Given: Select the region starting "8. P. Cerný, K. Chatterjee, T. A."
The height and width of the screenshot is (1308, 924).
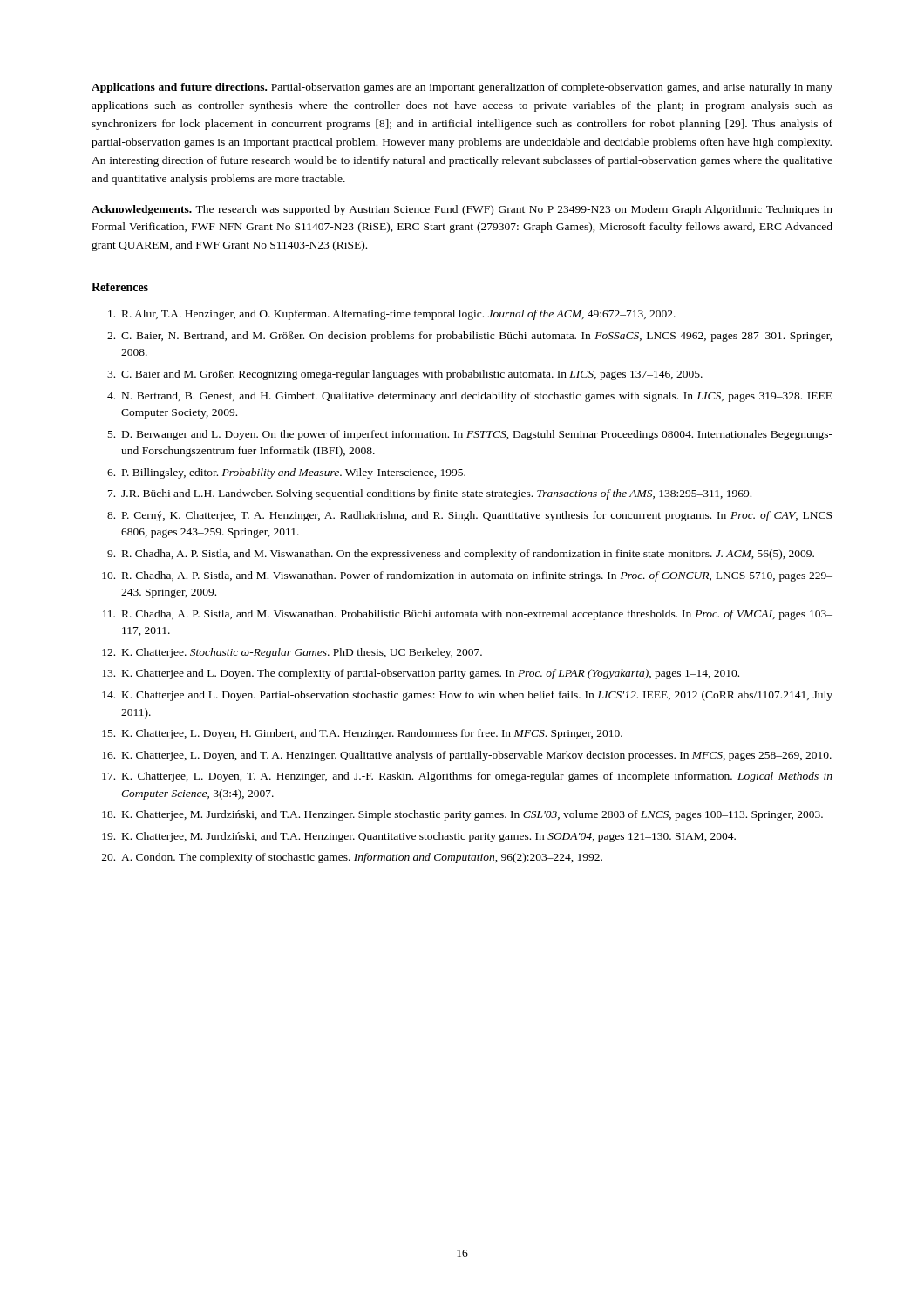Looking at the screenshot, I should point(462,524).
